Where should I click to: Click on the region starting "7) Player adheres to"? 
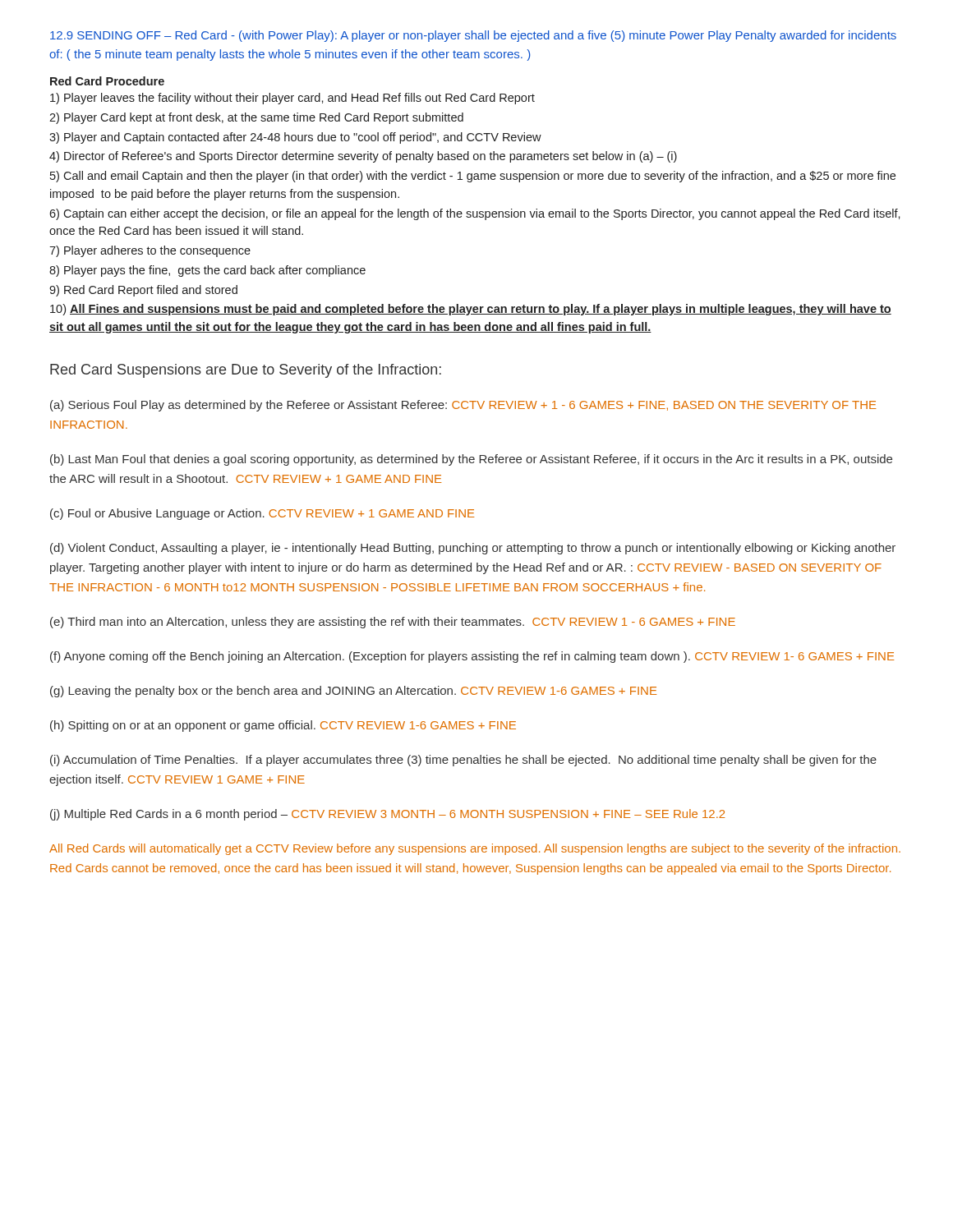pyautogui.click(x=150, y=251)
